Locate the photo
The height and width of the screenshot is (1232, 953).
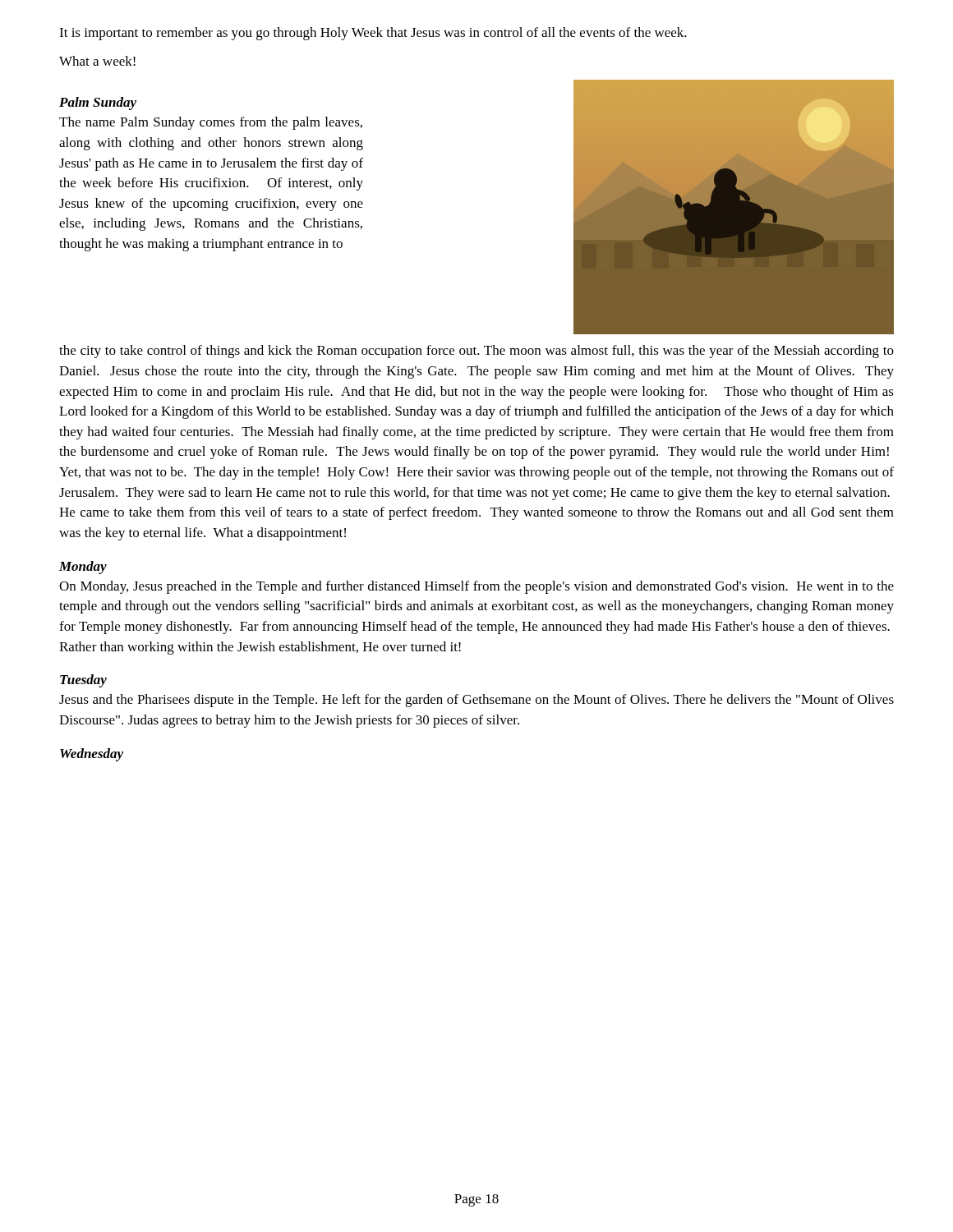pos(734,207)
